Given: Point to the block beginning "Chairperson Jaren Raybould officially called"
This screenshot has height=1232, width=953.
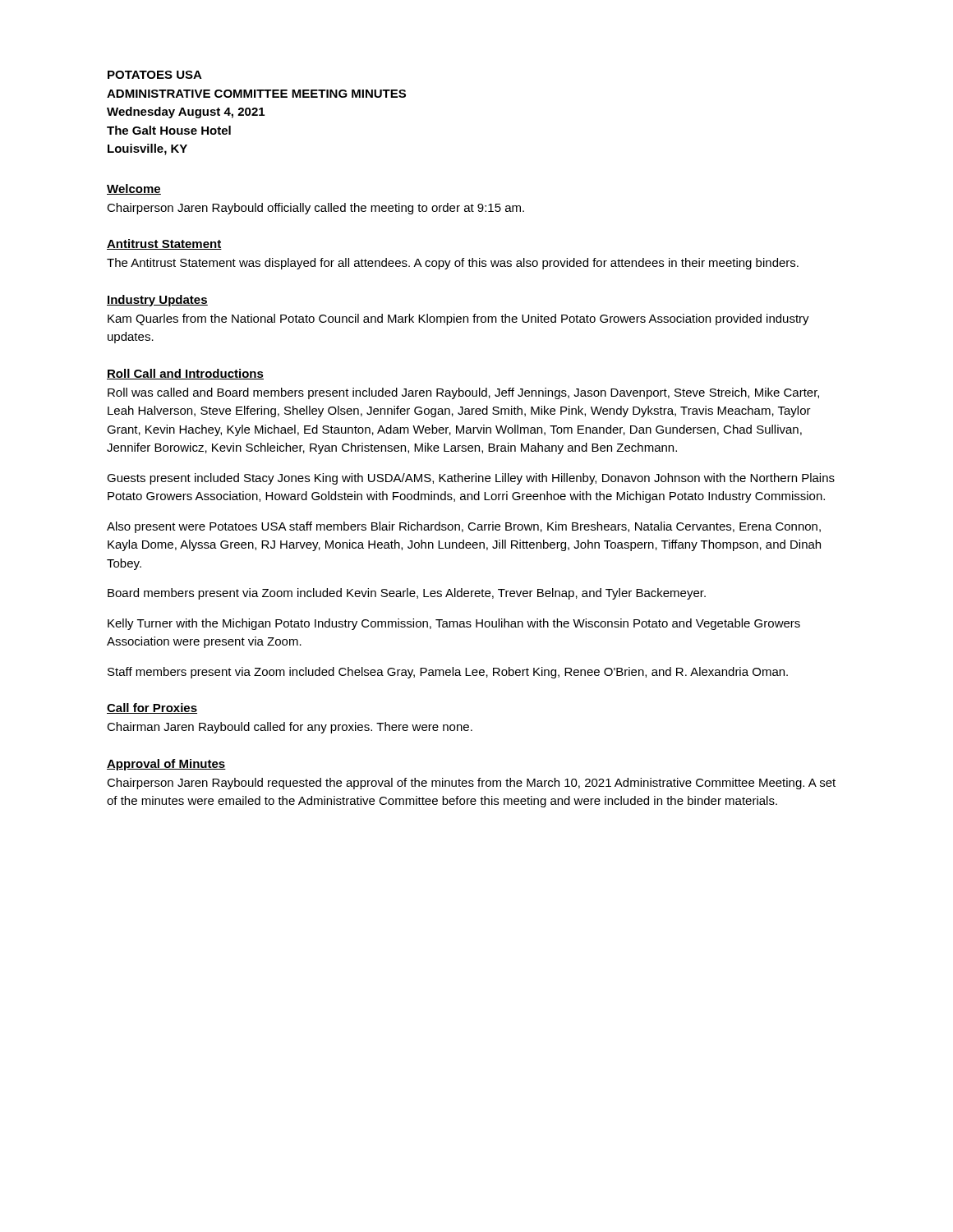Looking at the screenshot, I should pyautogui.click(x=316, y=207).
